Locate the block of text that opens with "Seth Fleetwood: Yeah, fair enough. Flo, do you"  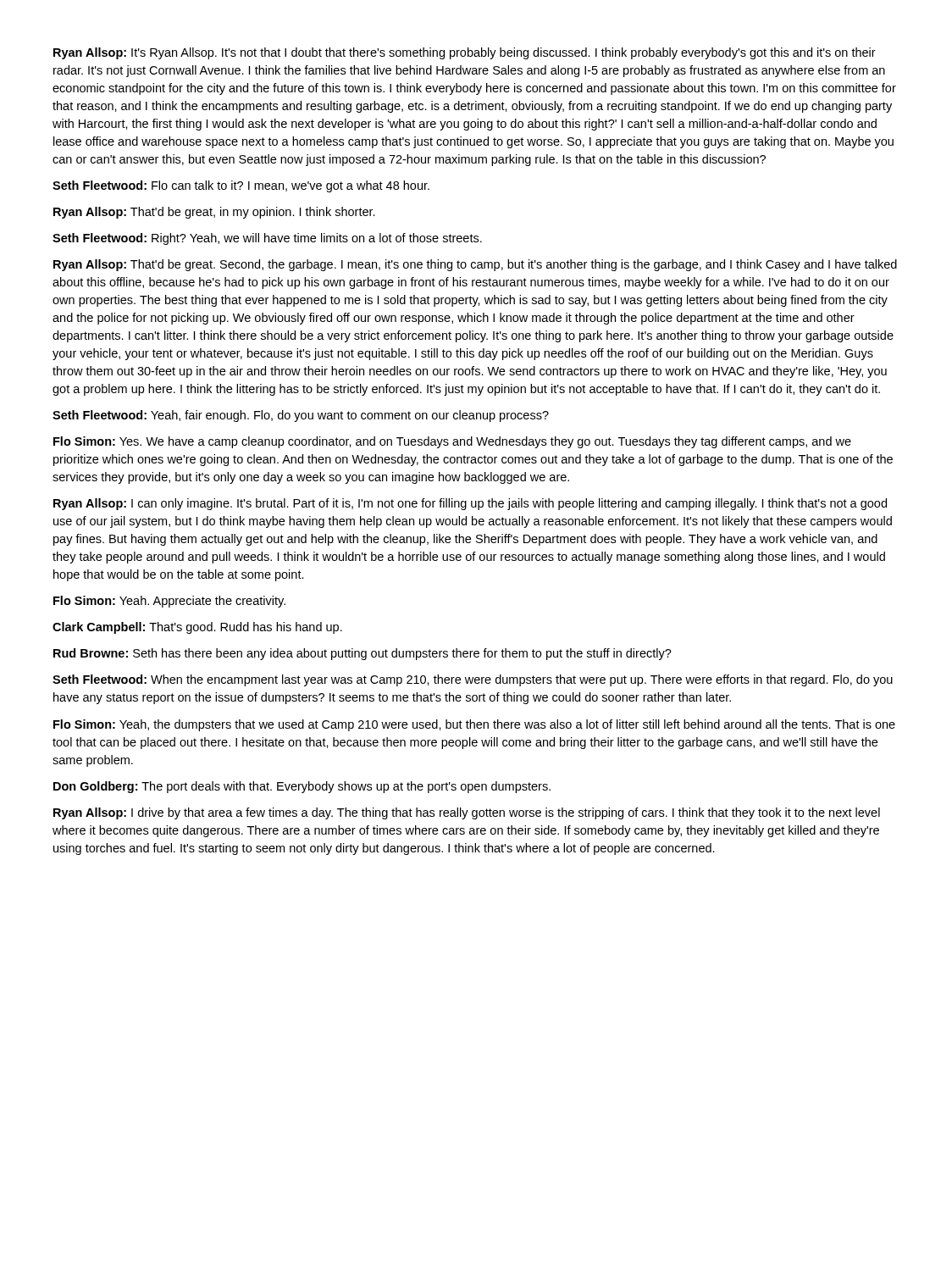tap(301, 415)
